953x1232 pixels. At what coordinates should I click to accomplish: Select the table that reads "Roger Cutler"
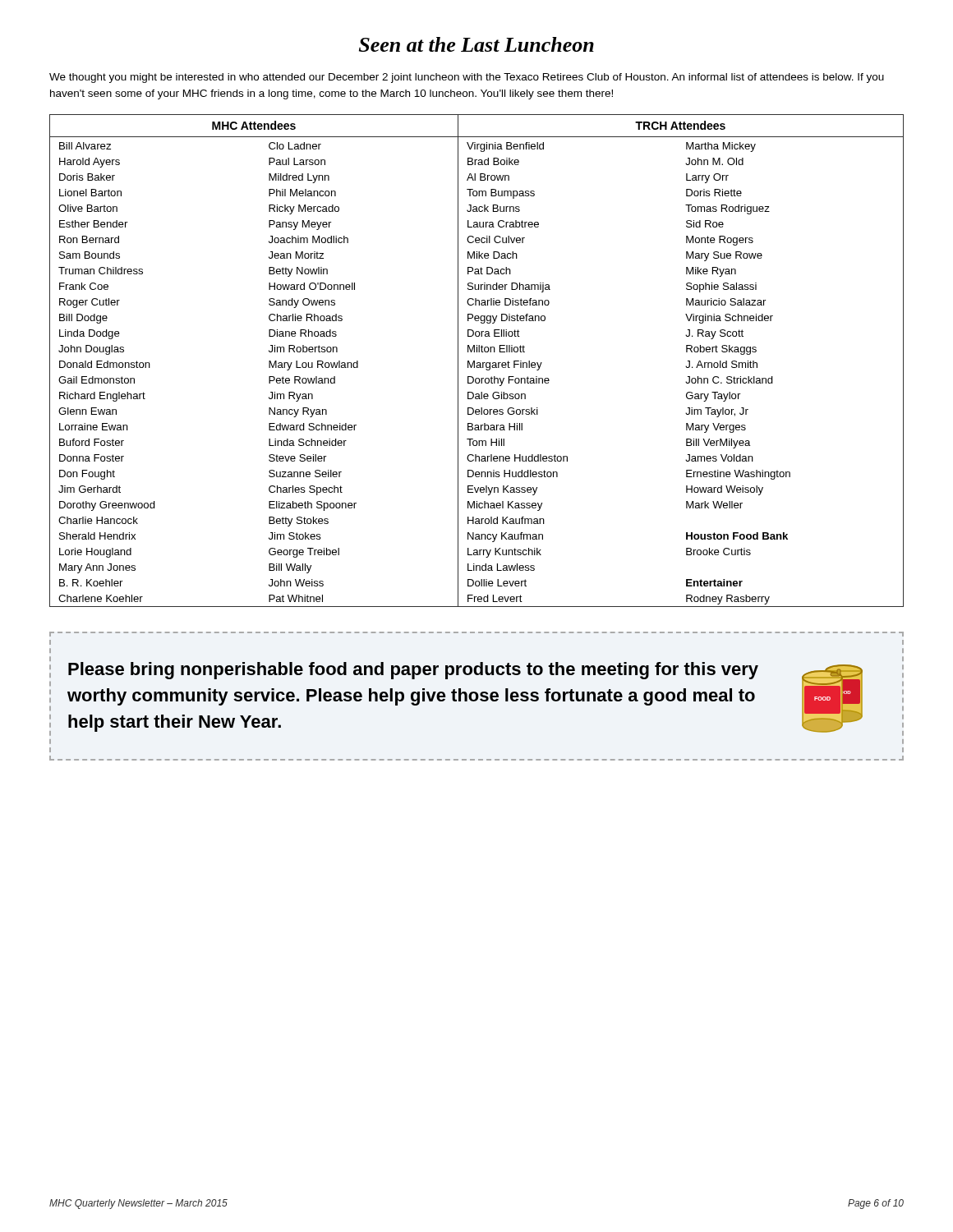[x=476, y=360]
